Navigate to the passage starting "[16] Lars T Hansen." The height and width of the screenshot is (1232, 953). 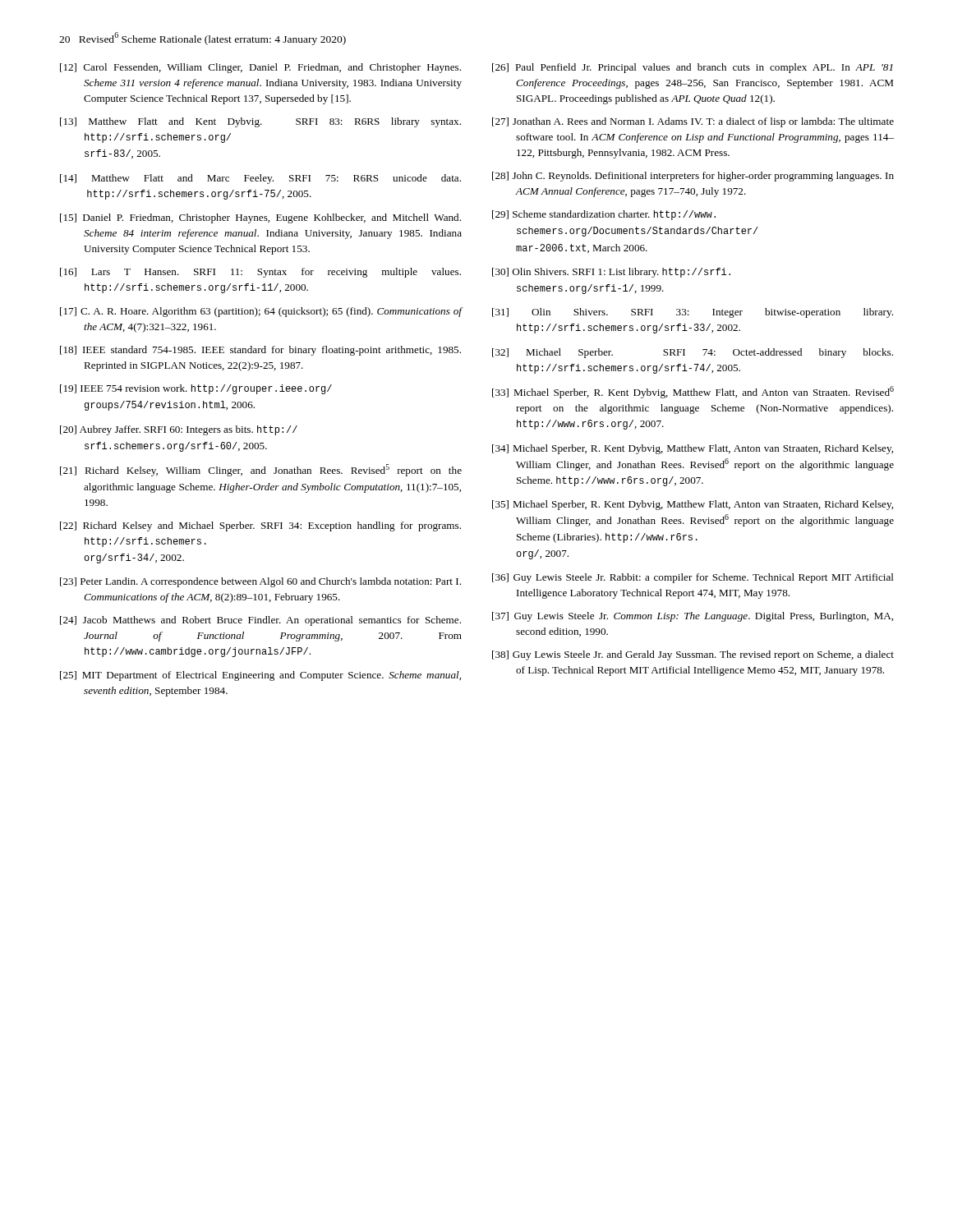pyautogui.click(x=260, y=279)
